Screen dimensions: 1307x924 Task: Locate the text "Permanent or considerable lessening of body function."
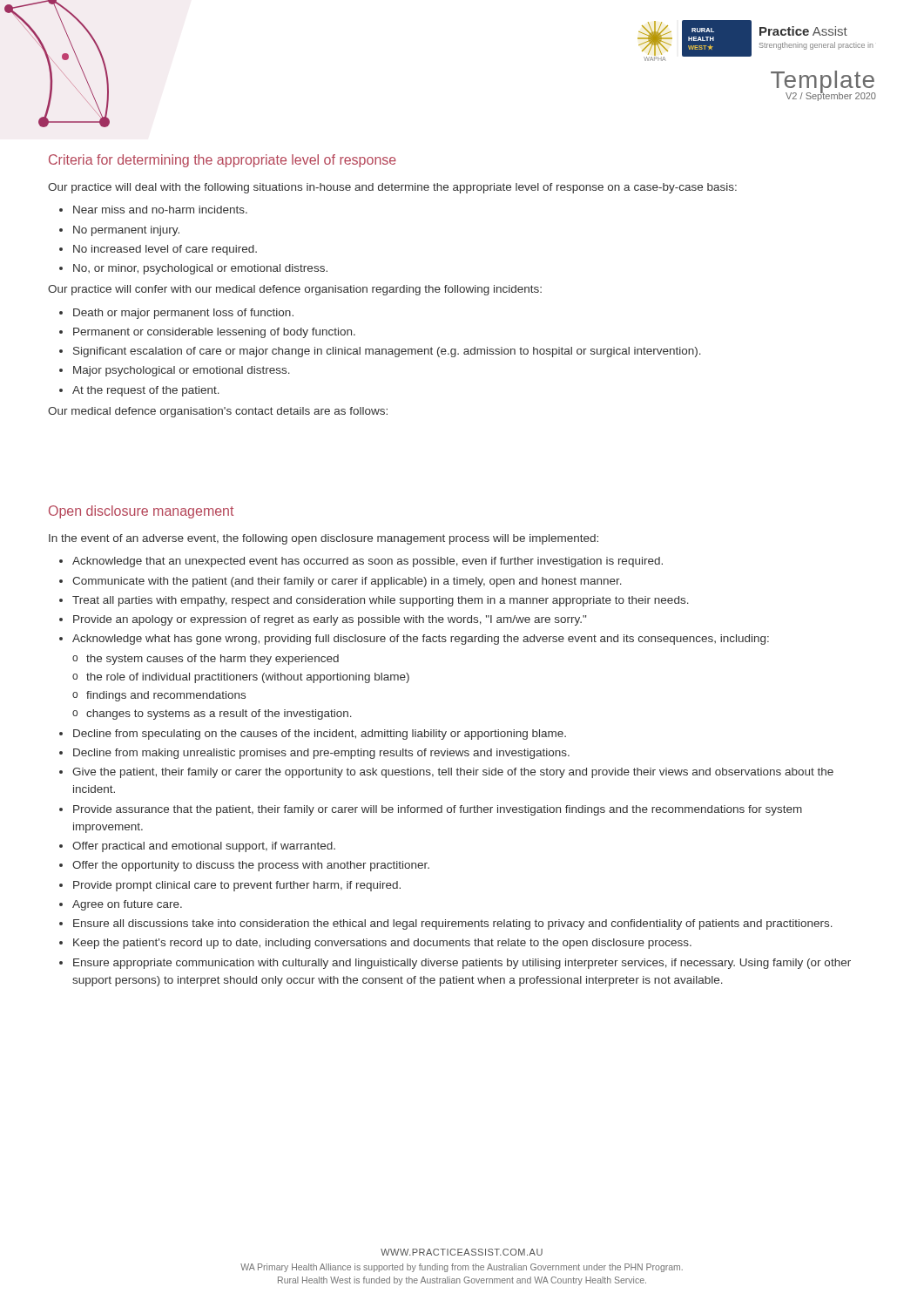(x=207, y=333)
